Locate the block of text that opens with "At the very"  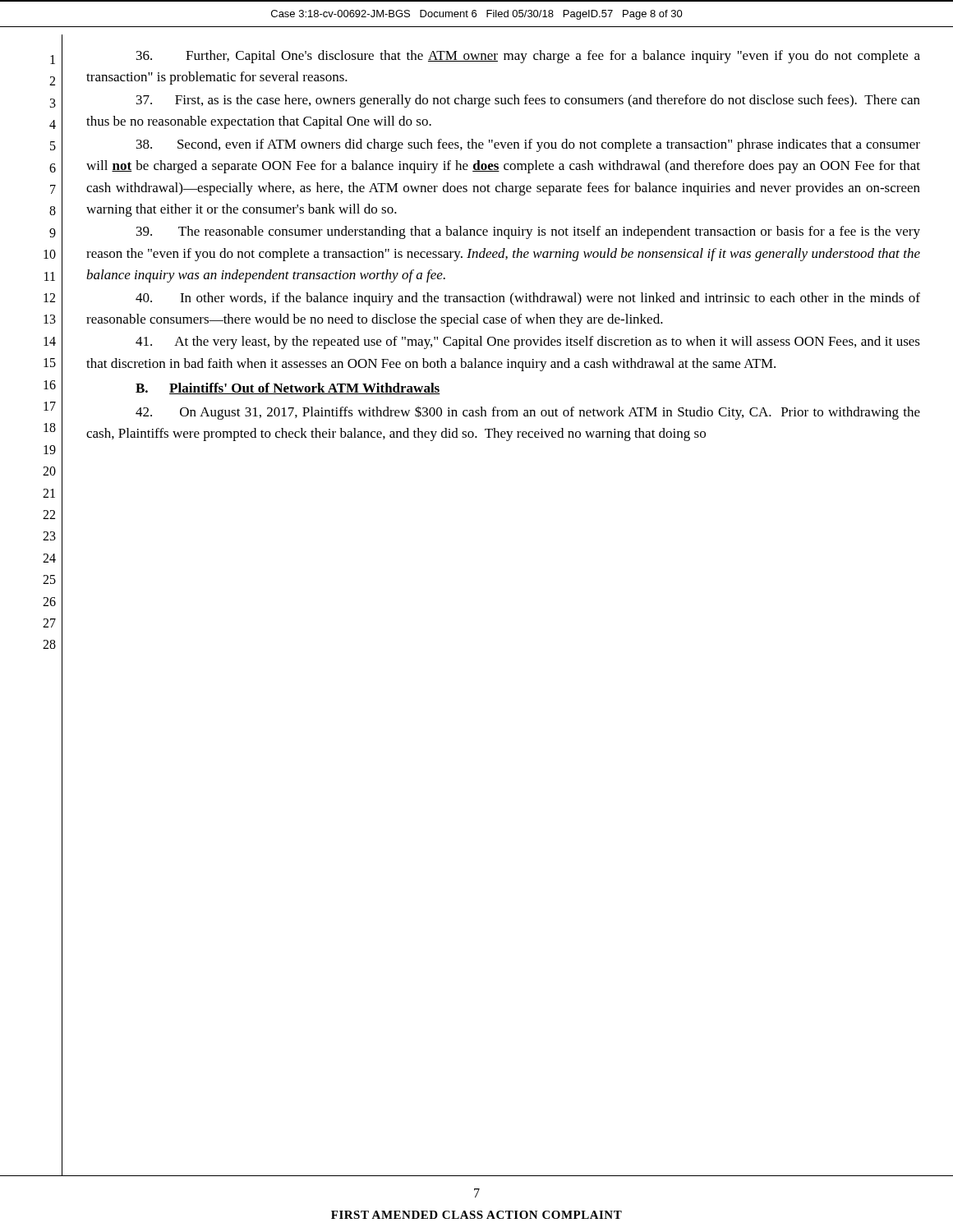(x=503, y=353)
